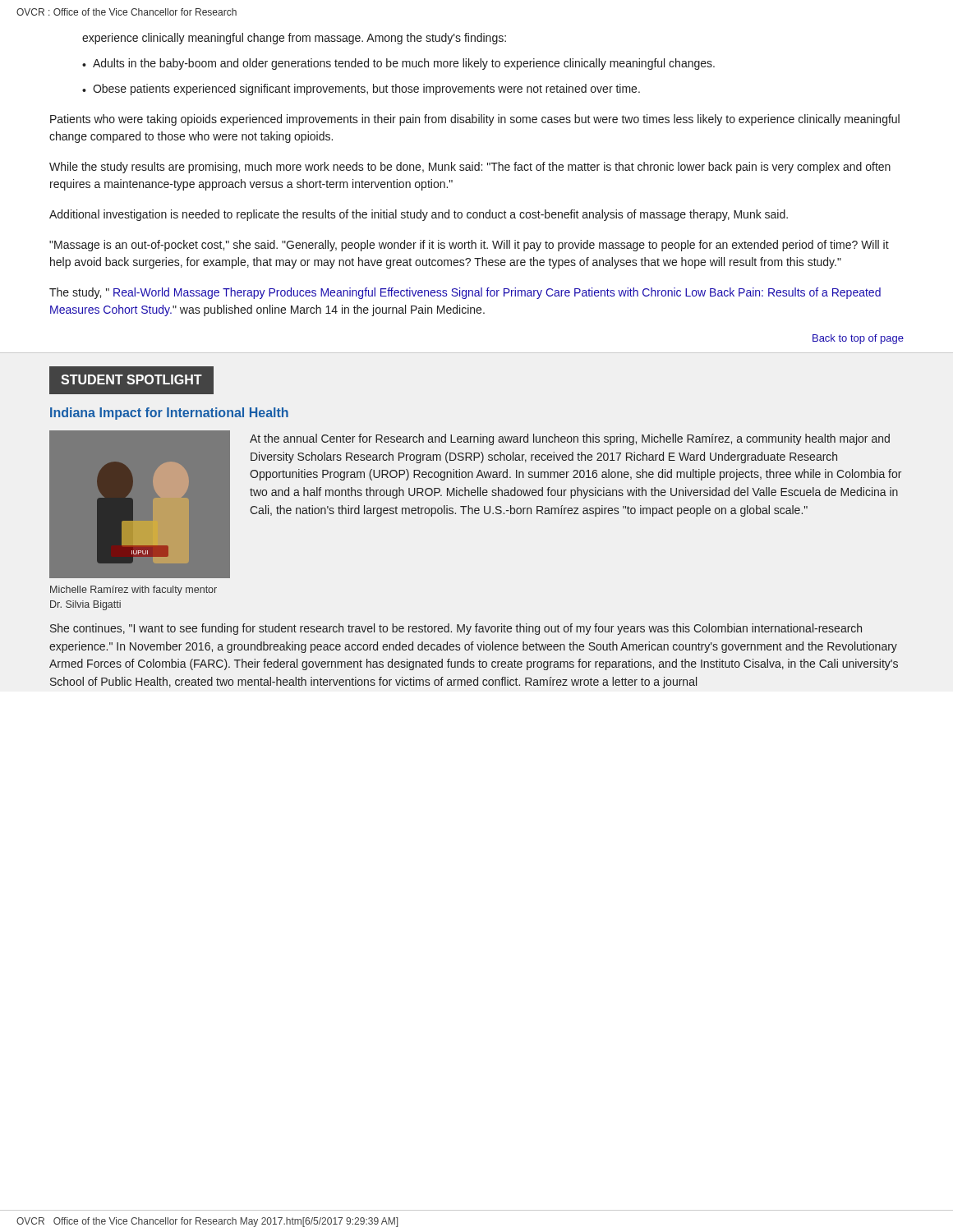Locate the text block with the text "Patients who were"
The width and height of the screenshot is (953, 1232).
point(475,128)
